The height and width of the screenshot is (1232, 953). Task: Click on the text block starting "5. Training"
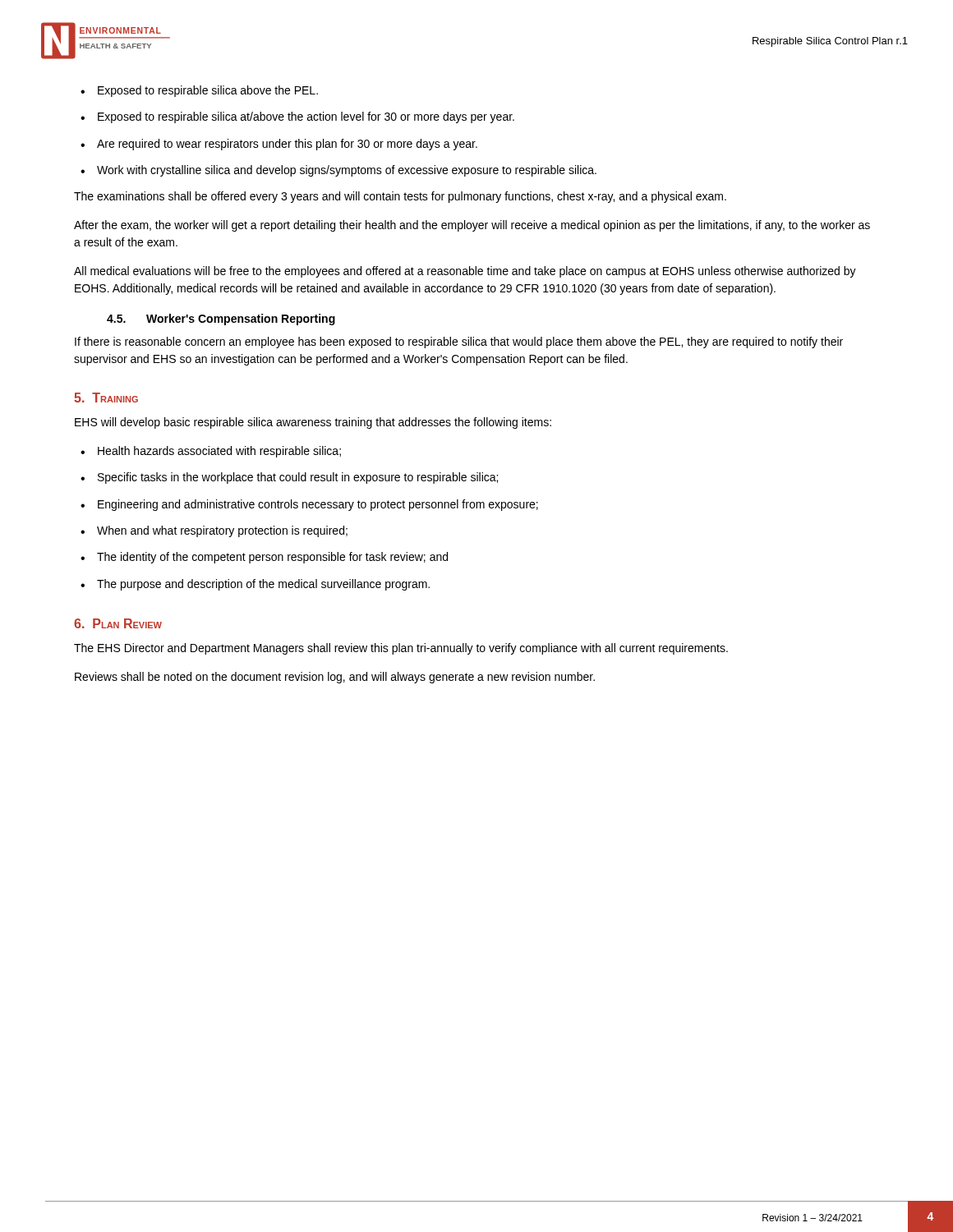pyautogui.click(x=106, y=398)
